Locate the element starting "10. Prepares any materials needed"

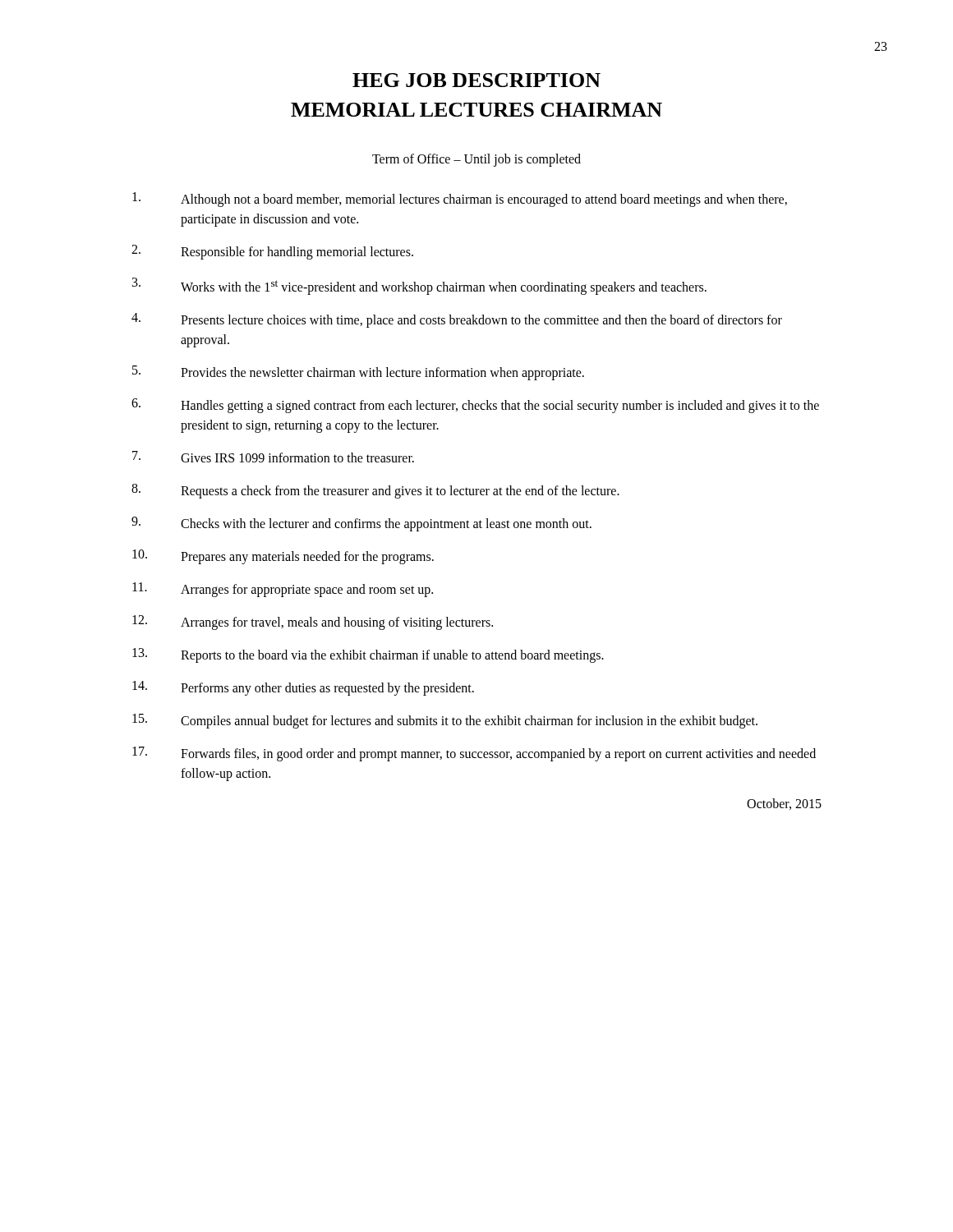click(x=283, y=557)
